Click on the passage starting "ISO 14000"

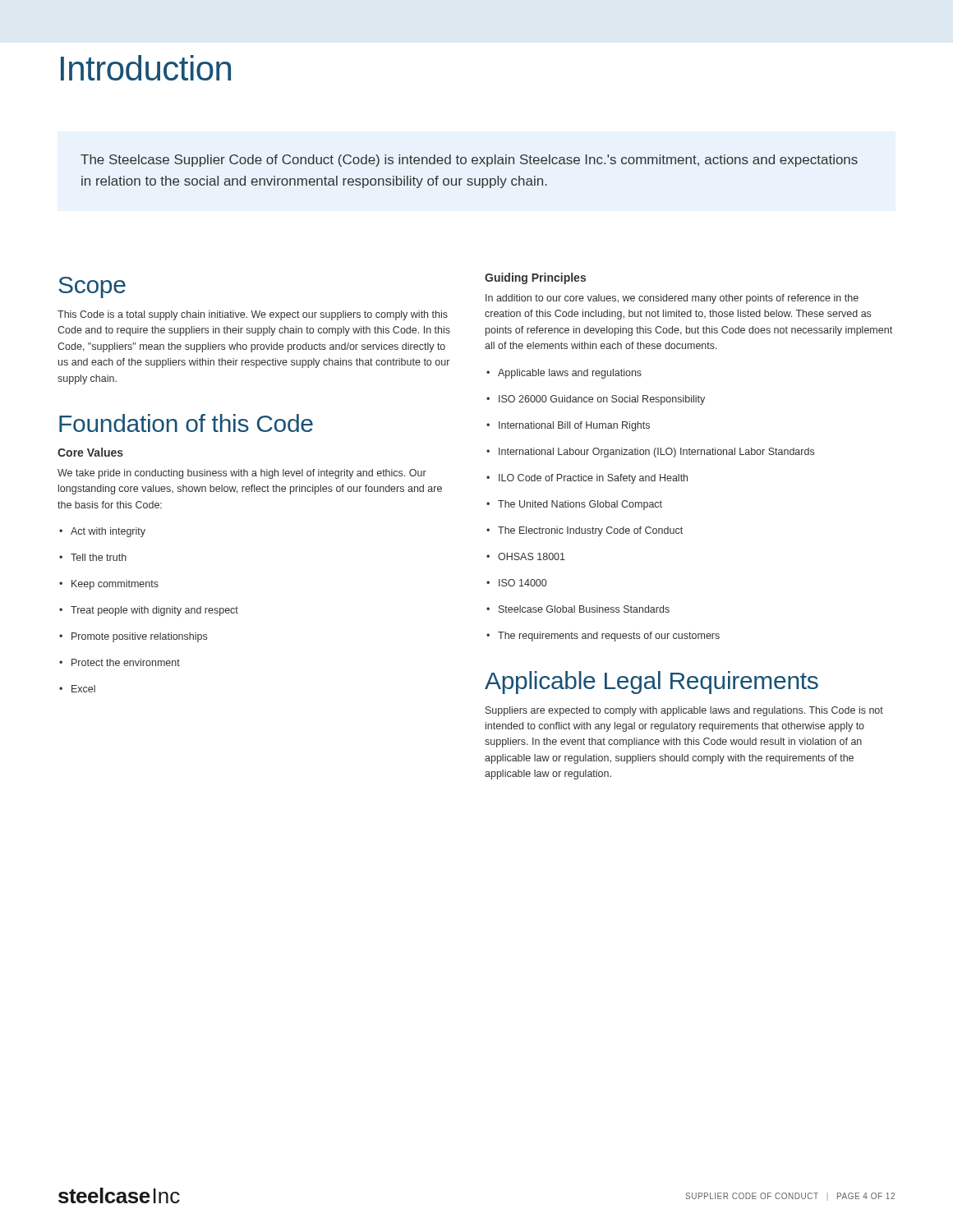coord(516,583)
